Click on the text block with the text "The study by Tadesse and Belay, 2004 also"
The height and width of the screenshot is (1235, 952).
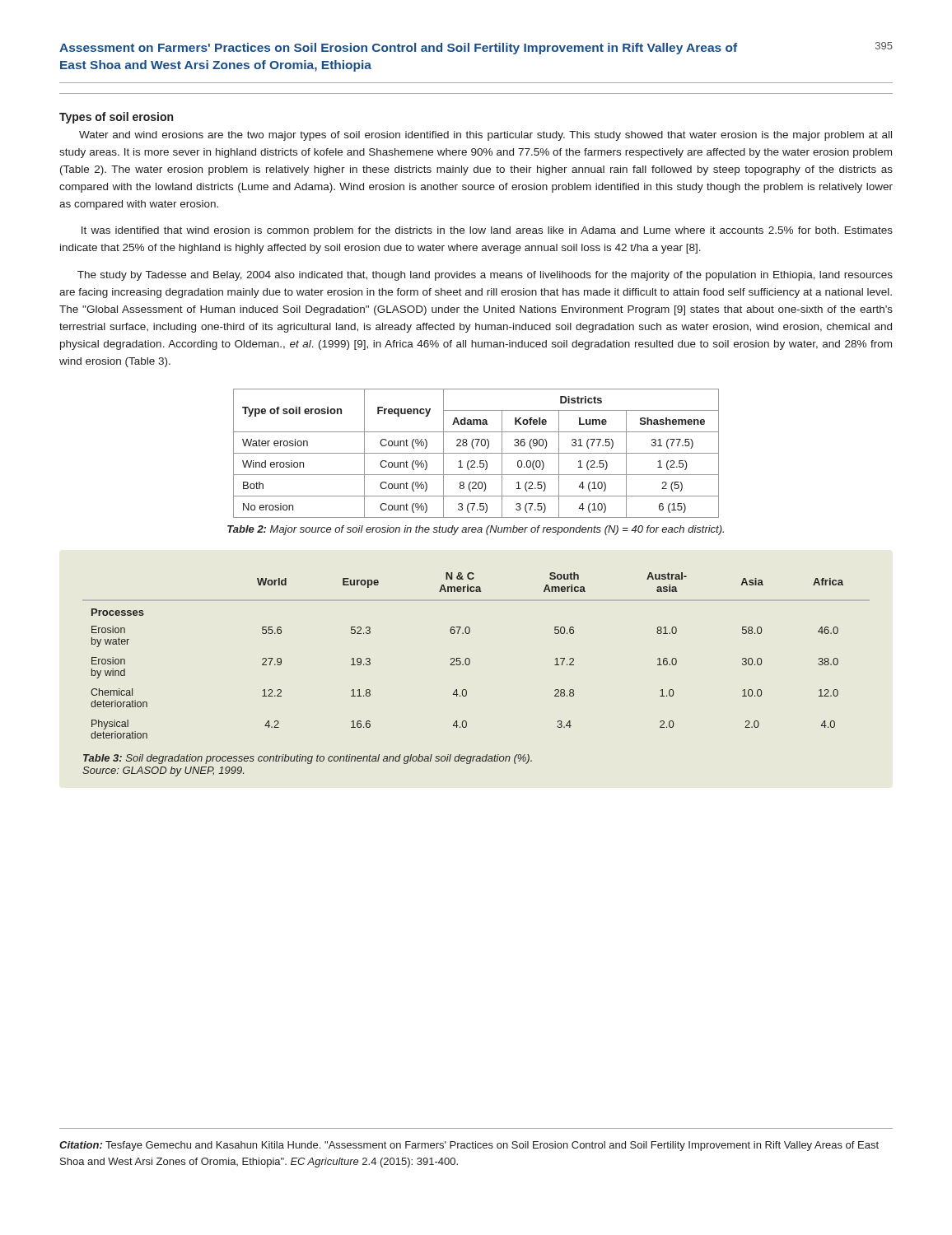click(x=476, y=318)
